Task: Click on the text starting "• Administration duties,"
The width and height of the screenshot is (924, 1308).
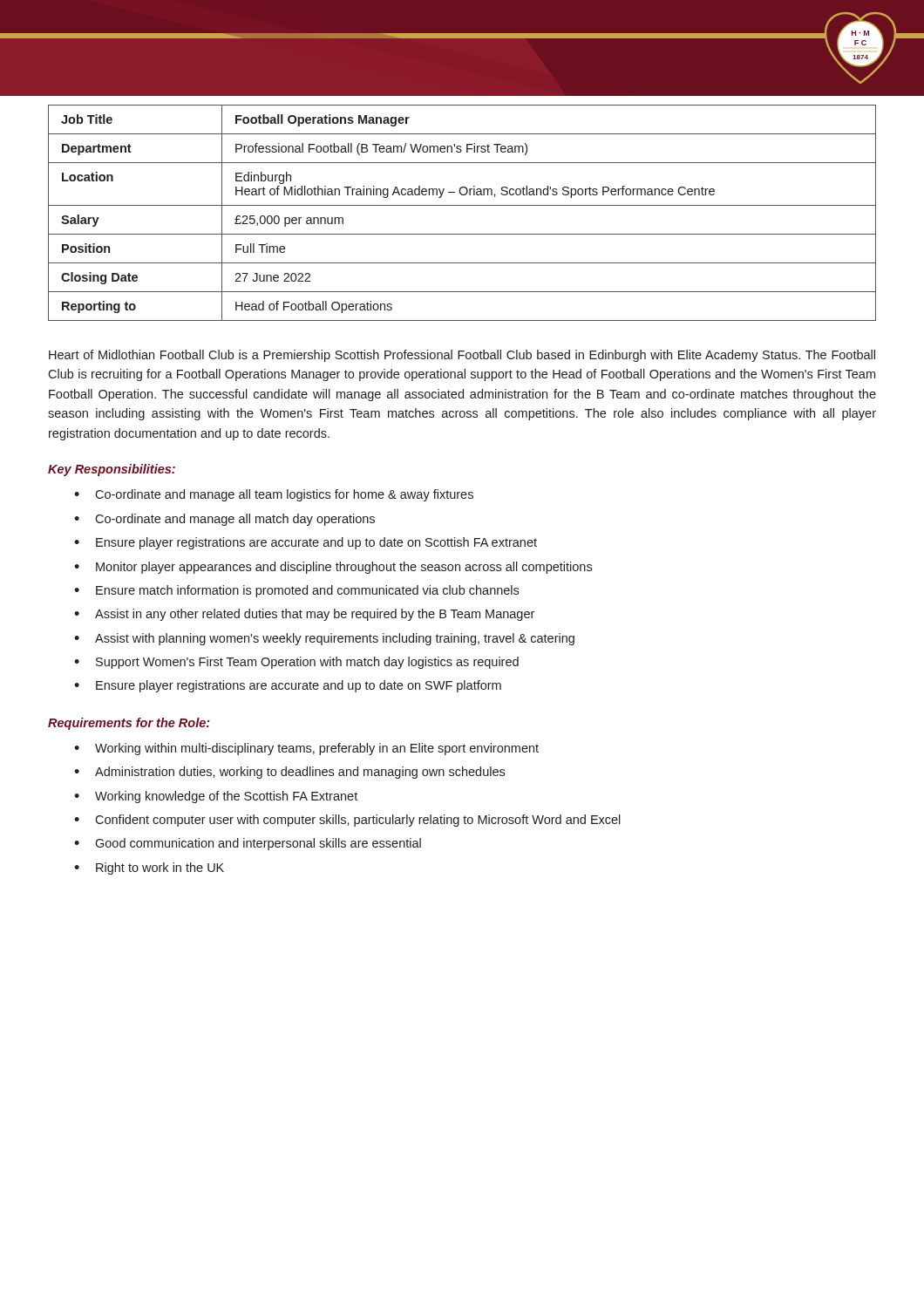Action: (x=475, y=773)
